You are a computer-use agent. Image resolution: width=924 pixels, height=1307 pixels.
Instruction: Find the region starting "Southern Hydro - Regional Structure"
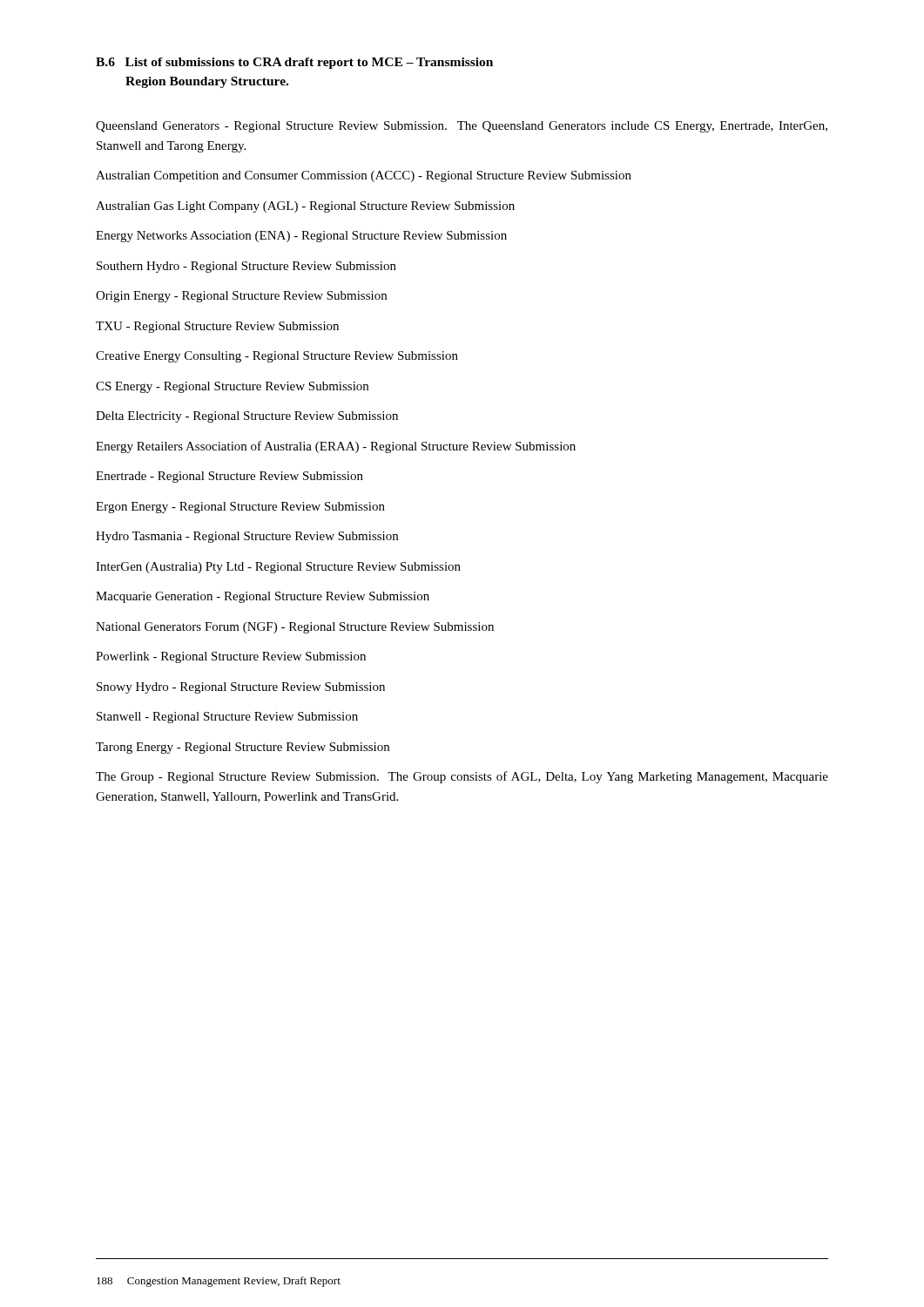click(246, 266)
